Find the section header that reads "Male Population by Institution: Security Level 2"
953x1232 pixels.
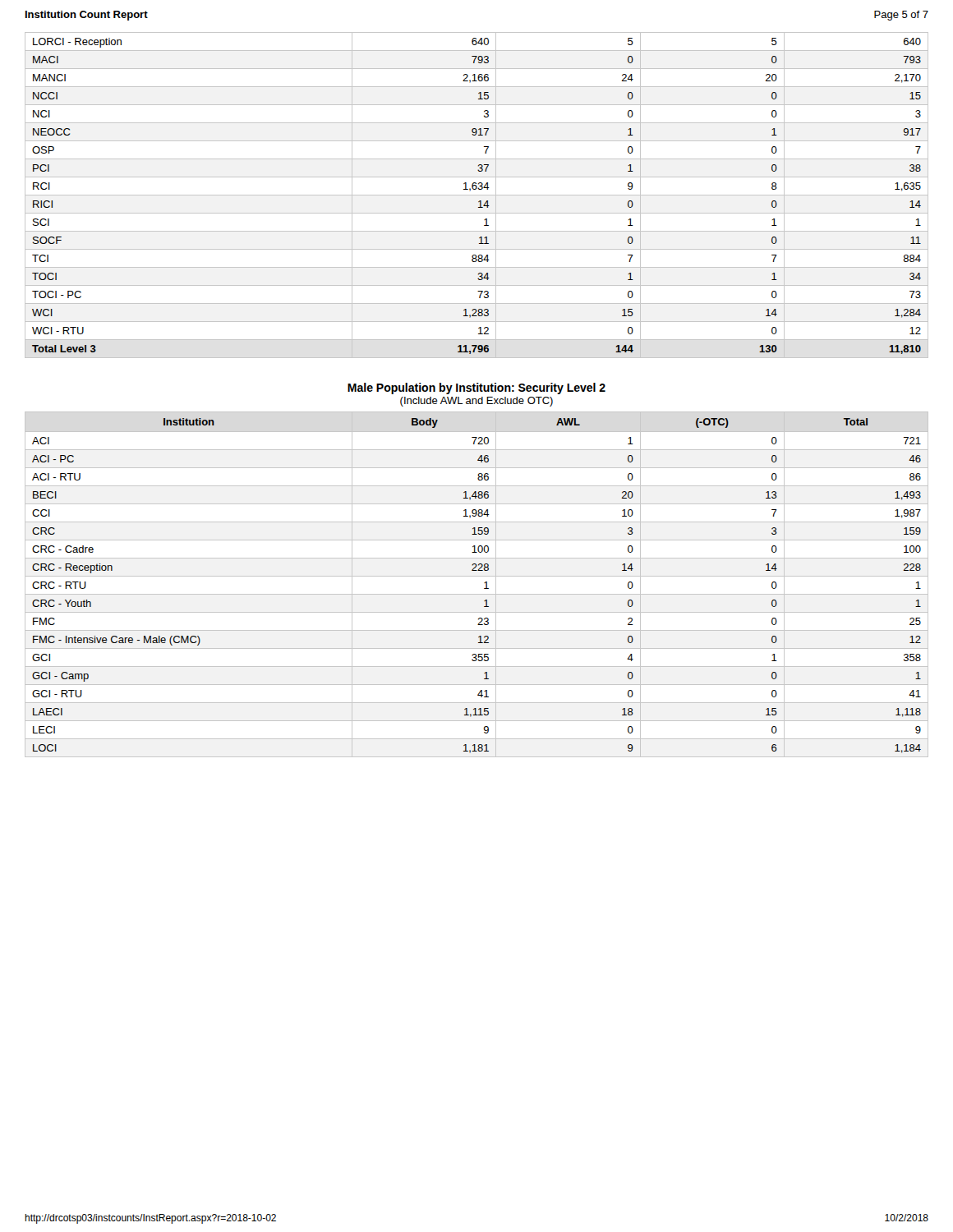[476, 394]
